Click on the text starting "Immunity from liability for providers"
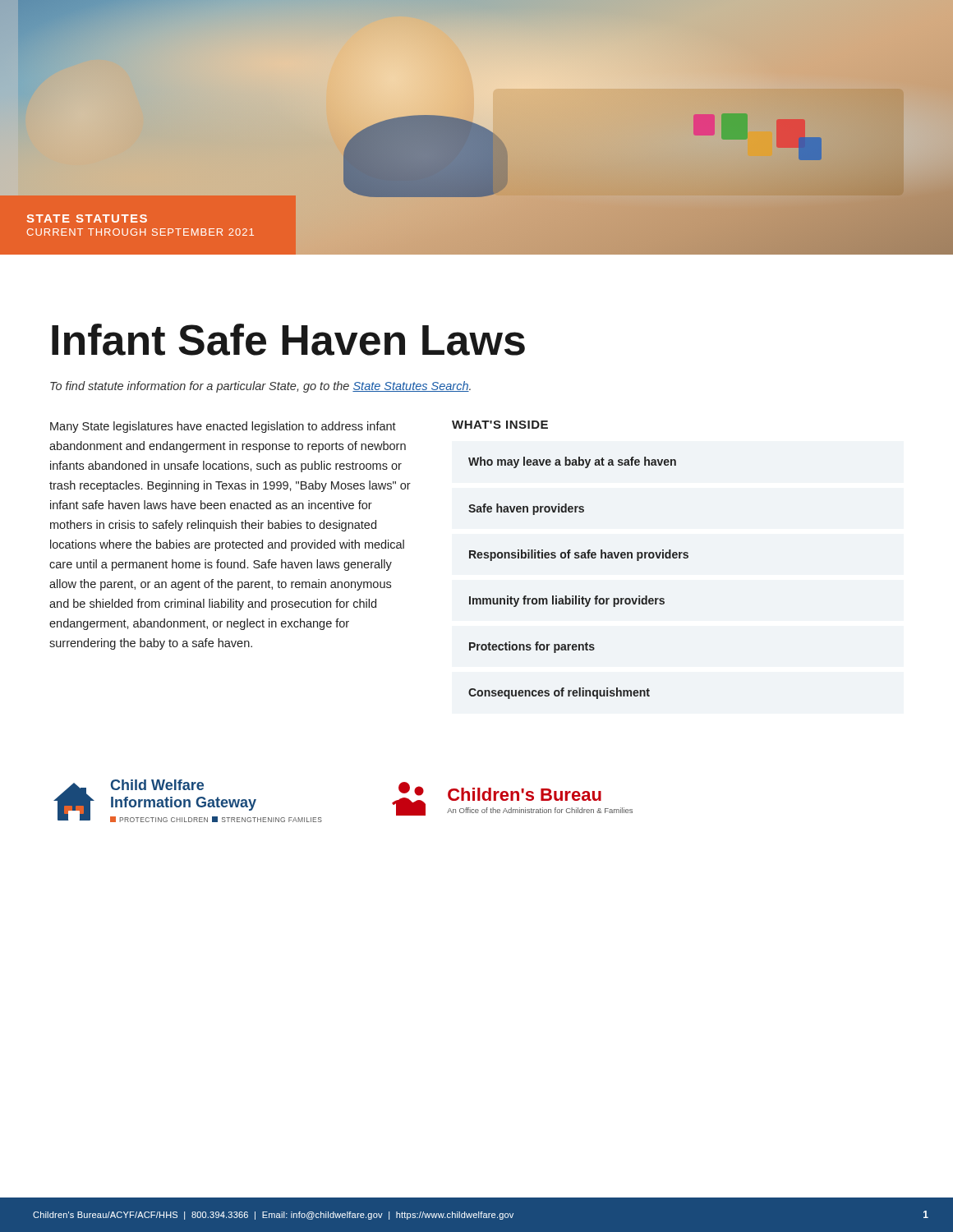This screenshot has height=1232, width=953. pos(567,600)
